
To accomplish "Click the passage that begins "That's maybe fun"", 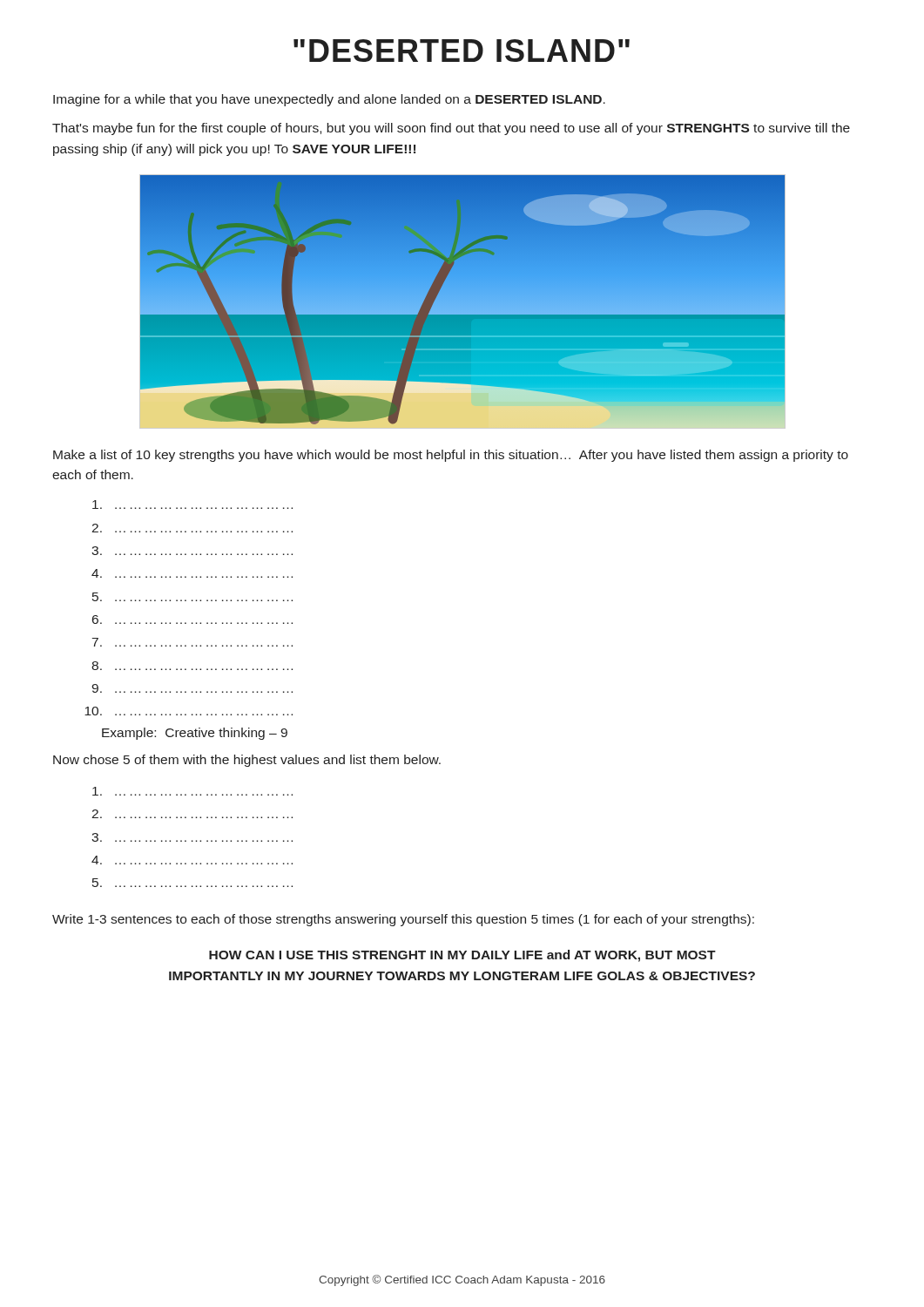I will pos(451,138).
